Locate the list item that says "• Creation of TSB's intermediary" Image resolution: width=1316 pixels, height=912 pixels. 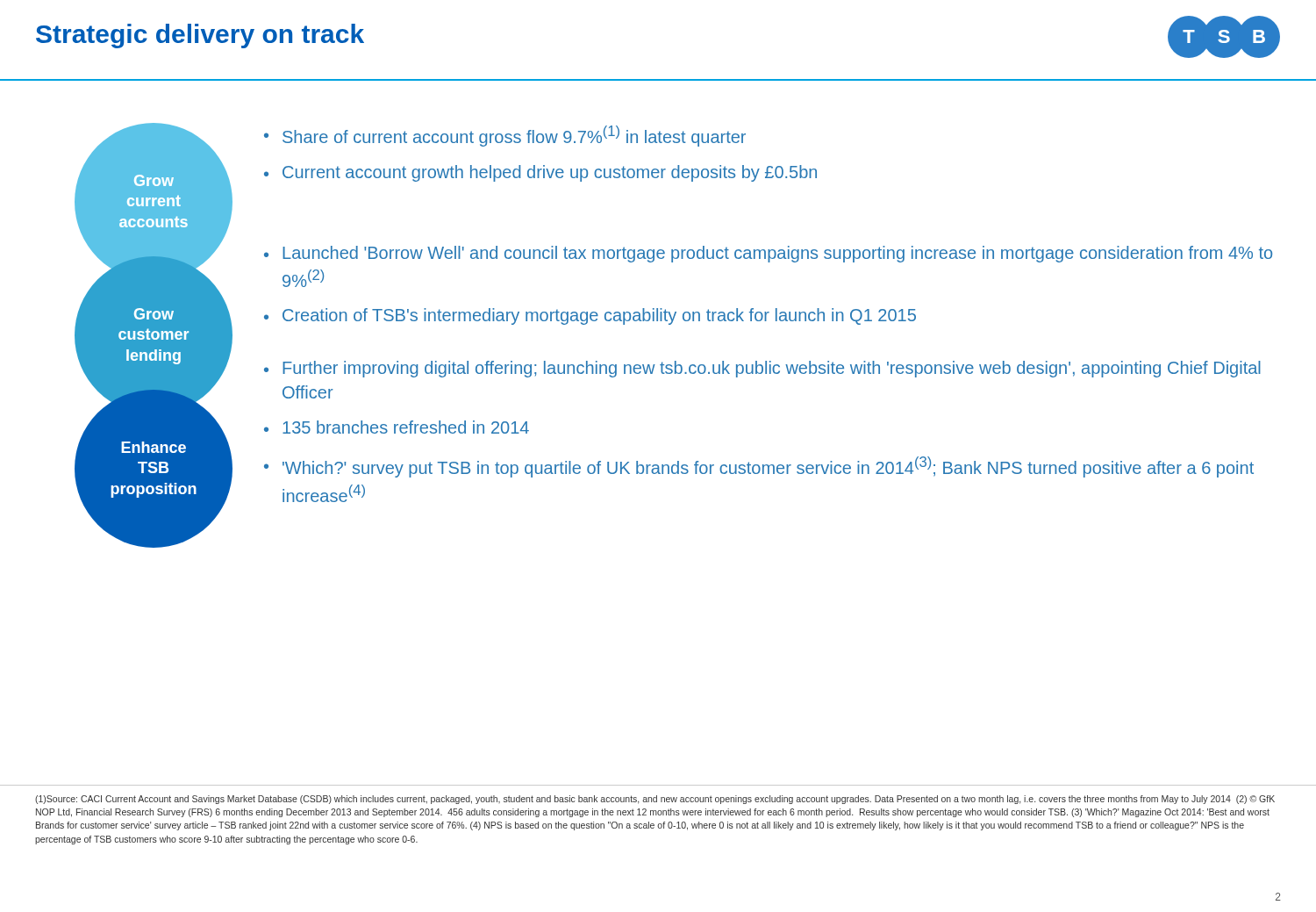click(590, 316)
